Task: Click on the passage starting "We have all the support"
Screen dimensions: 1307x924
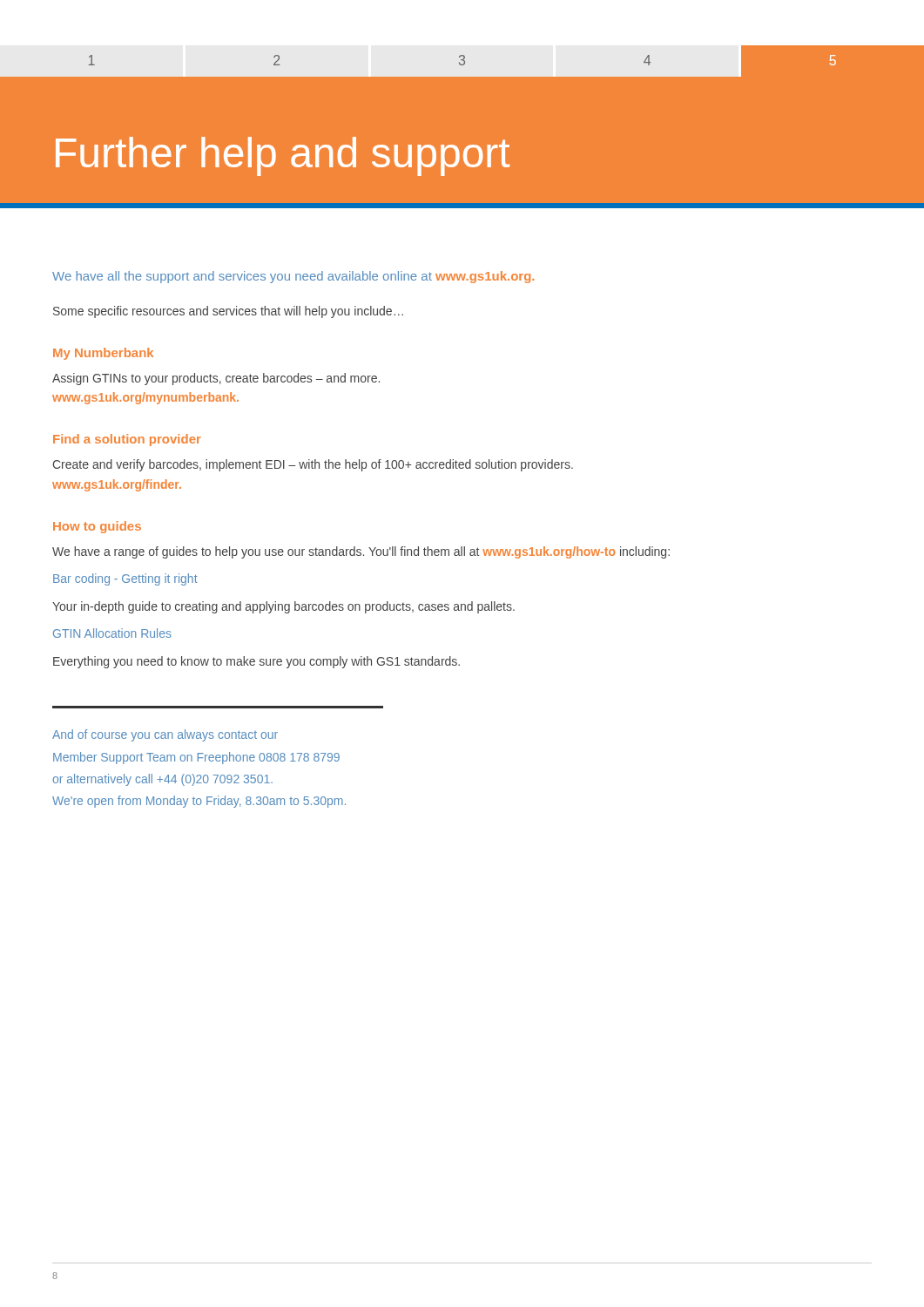Action: pyautogui.click(x=294, y=276)
